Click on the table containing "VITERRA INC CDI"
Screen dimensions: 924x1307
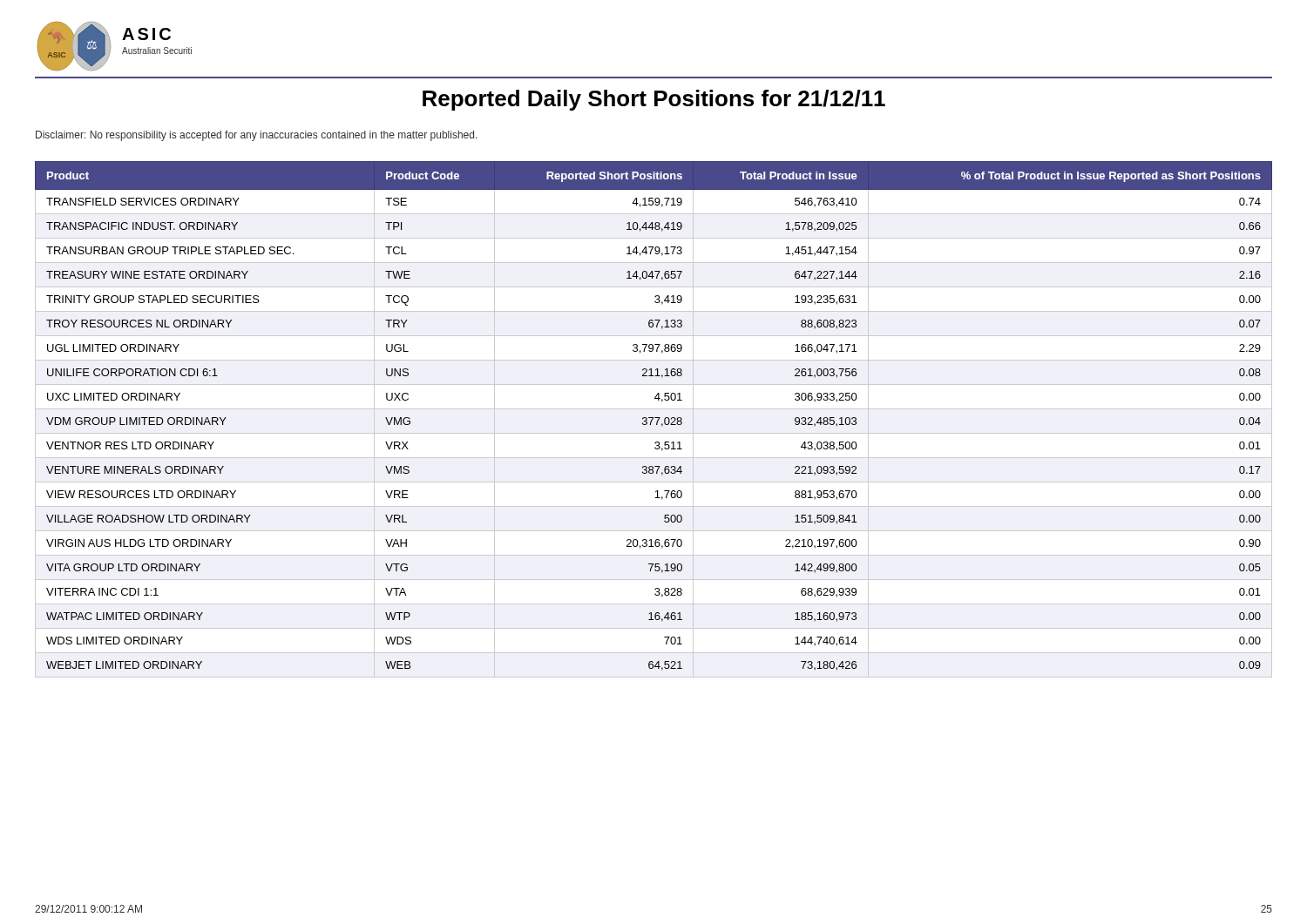654,419
